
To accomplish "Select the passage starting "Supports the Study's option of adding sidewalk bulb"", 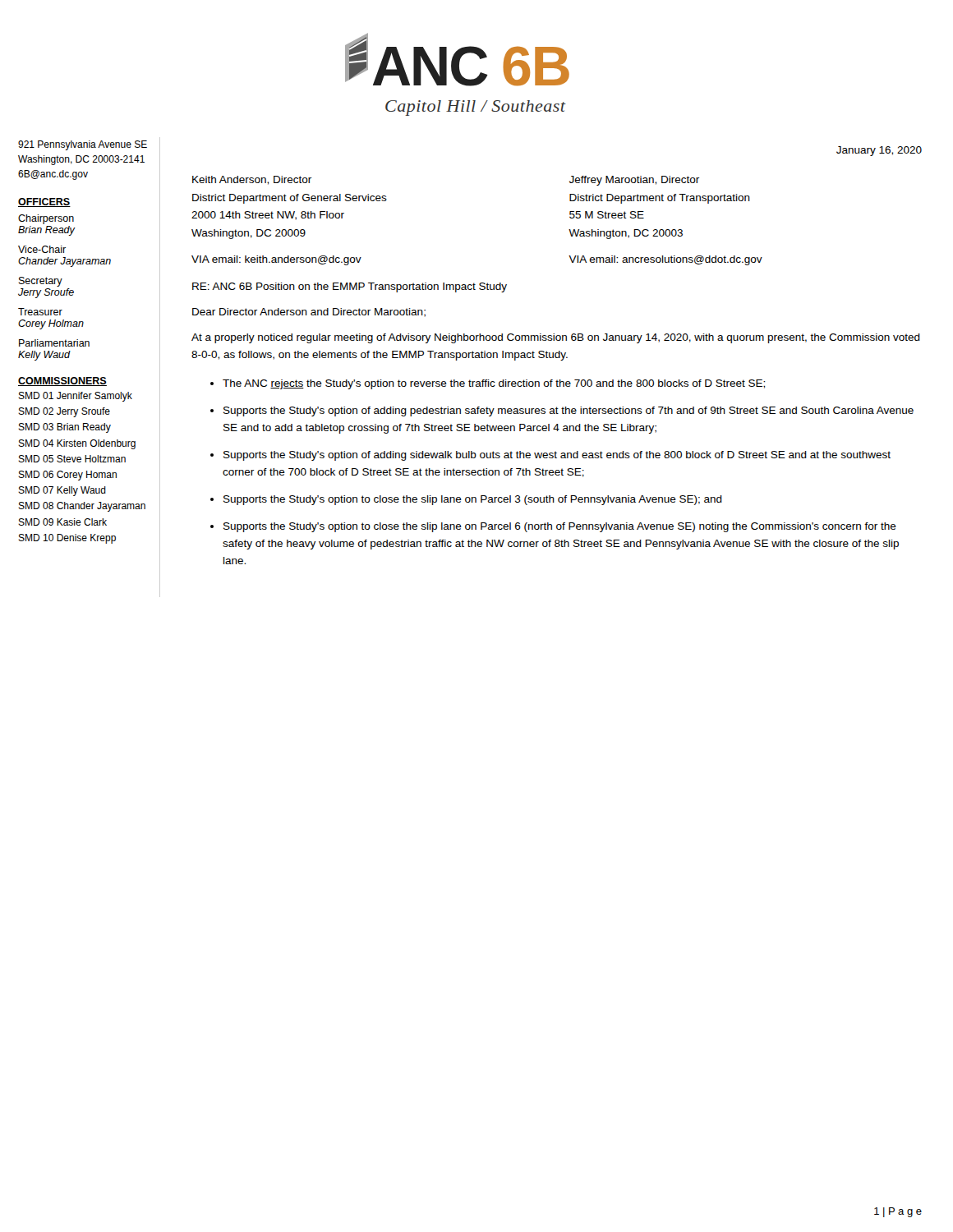I will tap(557, 463).
